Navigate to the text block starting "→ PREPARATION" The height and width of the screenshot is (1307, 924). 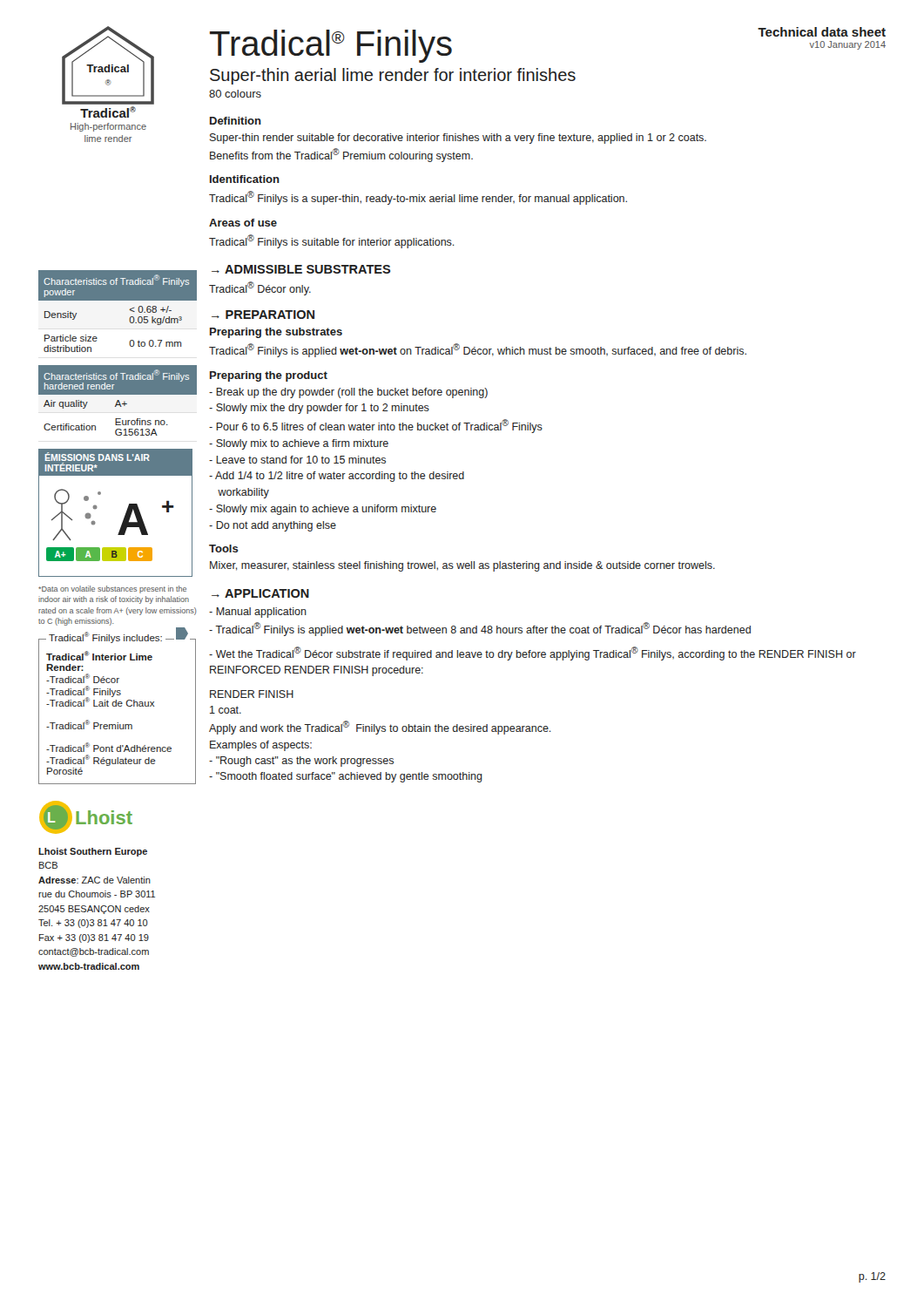click(x=262, y=315)
